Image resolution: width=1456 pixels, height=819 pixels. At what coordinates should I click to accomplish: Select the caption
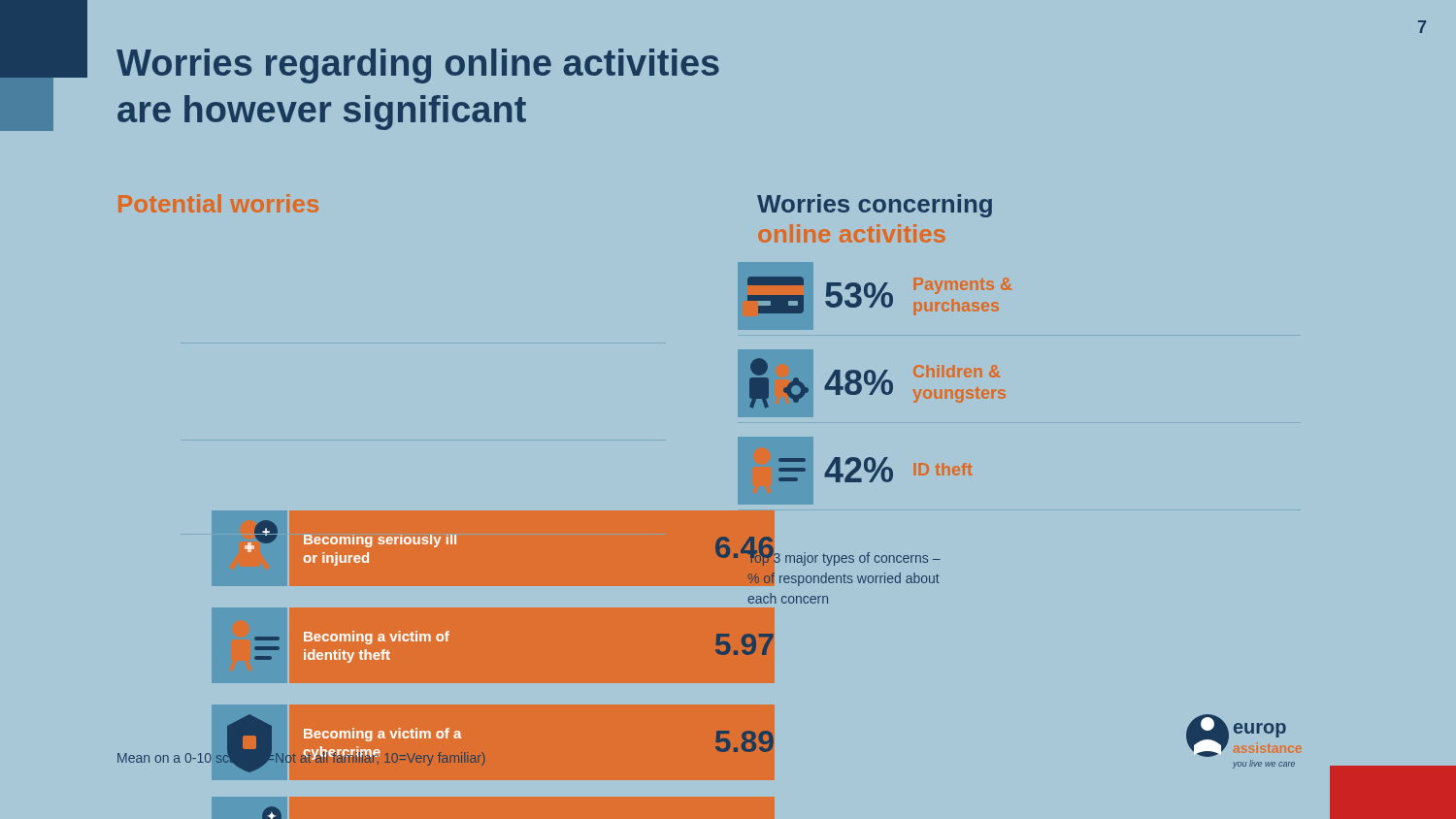[x=844, y=578]
